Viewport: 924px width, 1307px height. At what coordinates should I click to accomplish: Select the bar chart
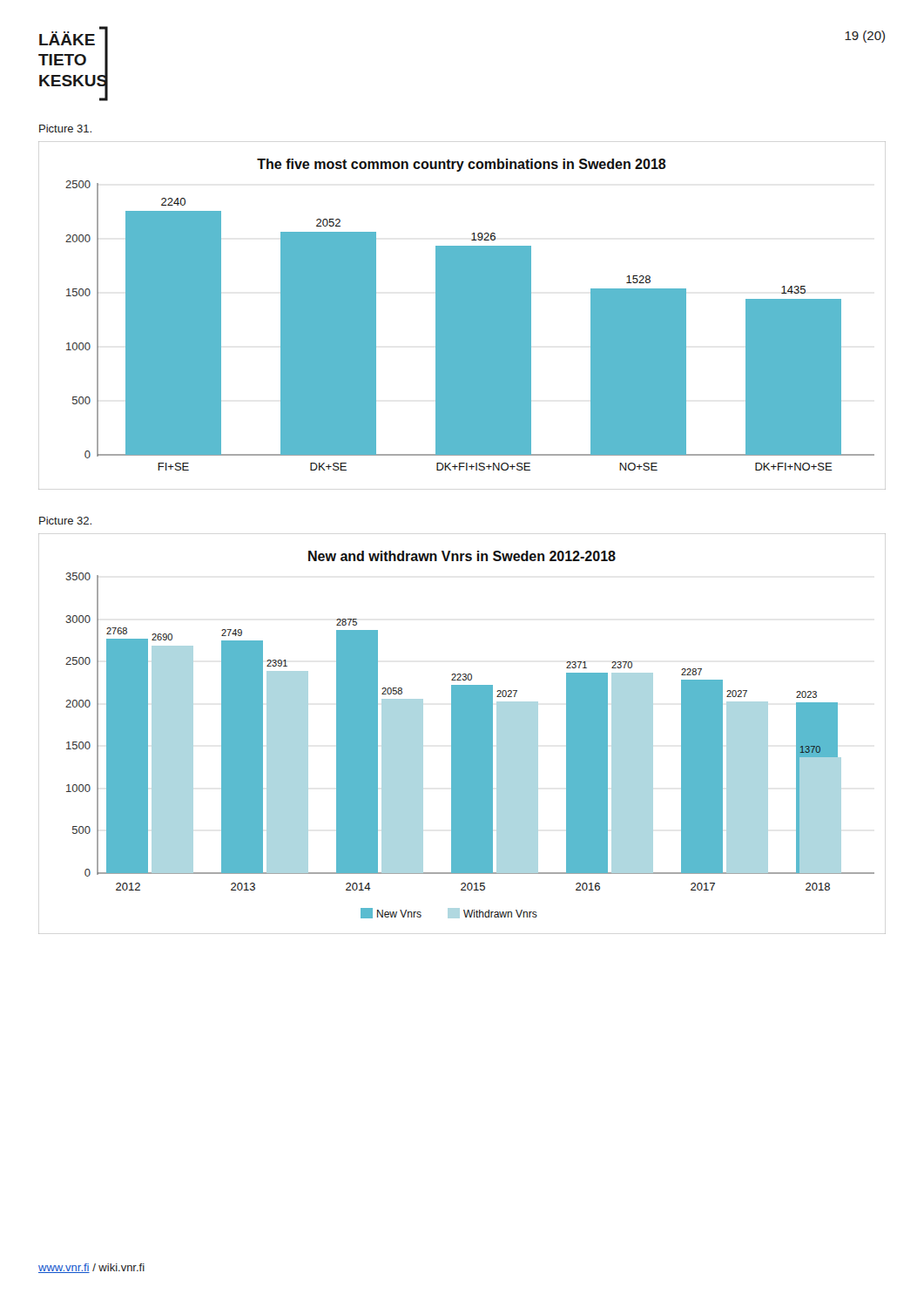(x=462, y=315)
